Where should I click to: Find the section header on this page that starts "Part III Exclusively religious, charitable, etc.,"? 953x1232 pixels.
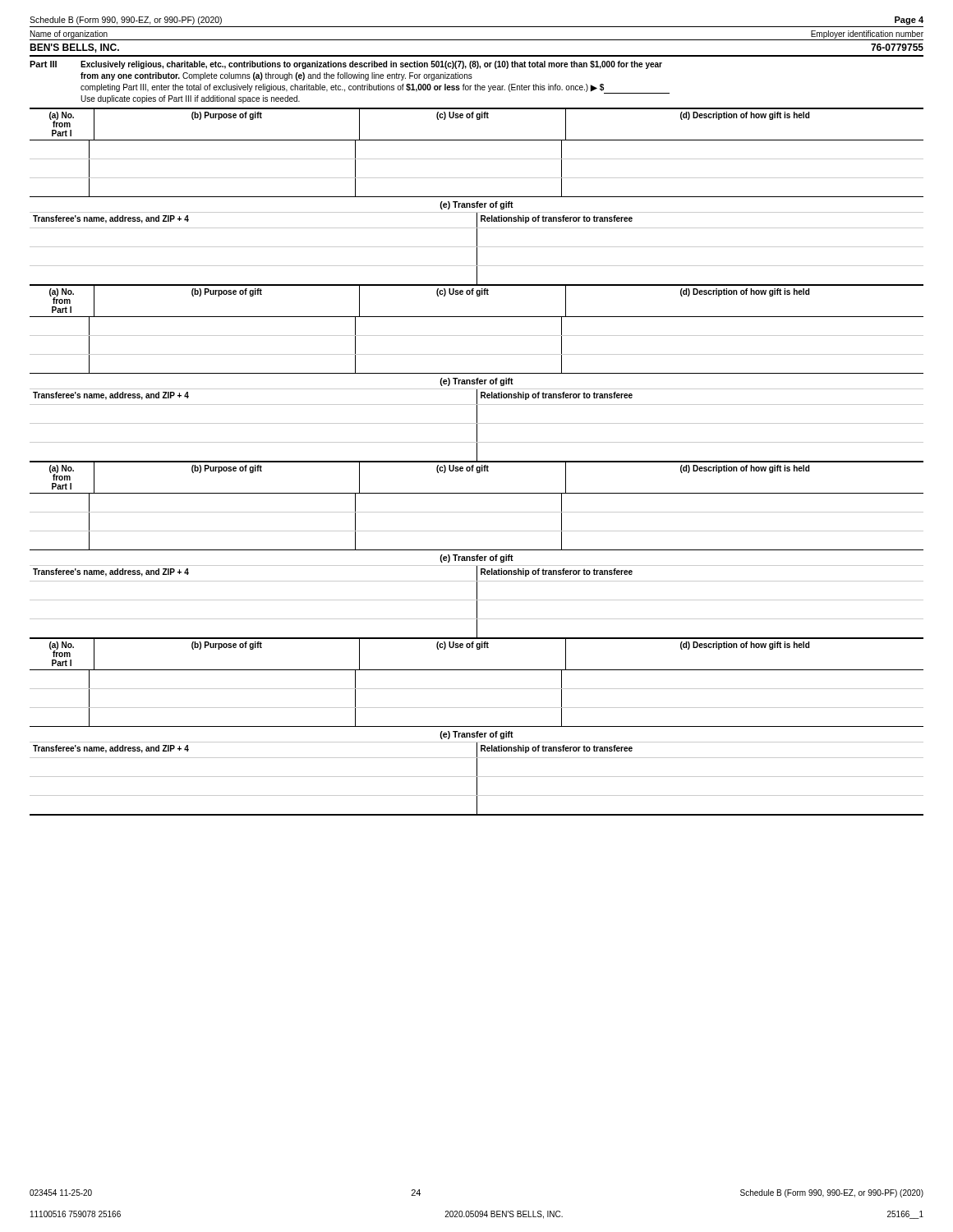(x=350, y=82)
